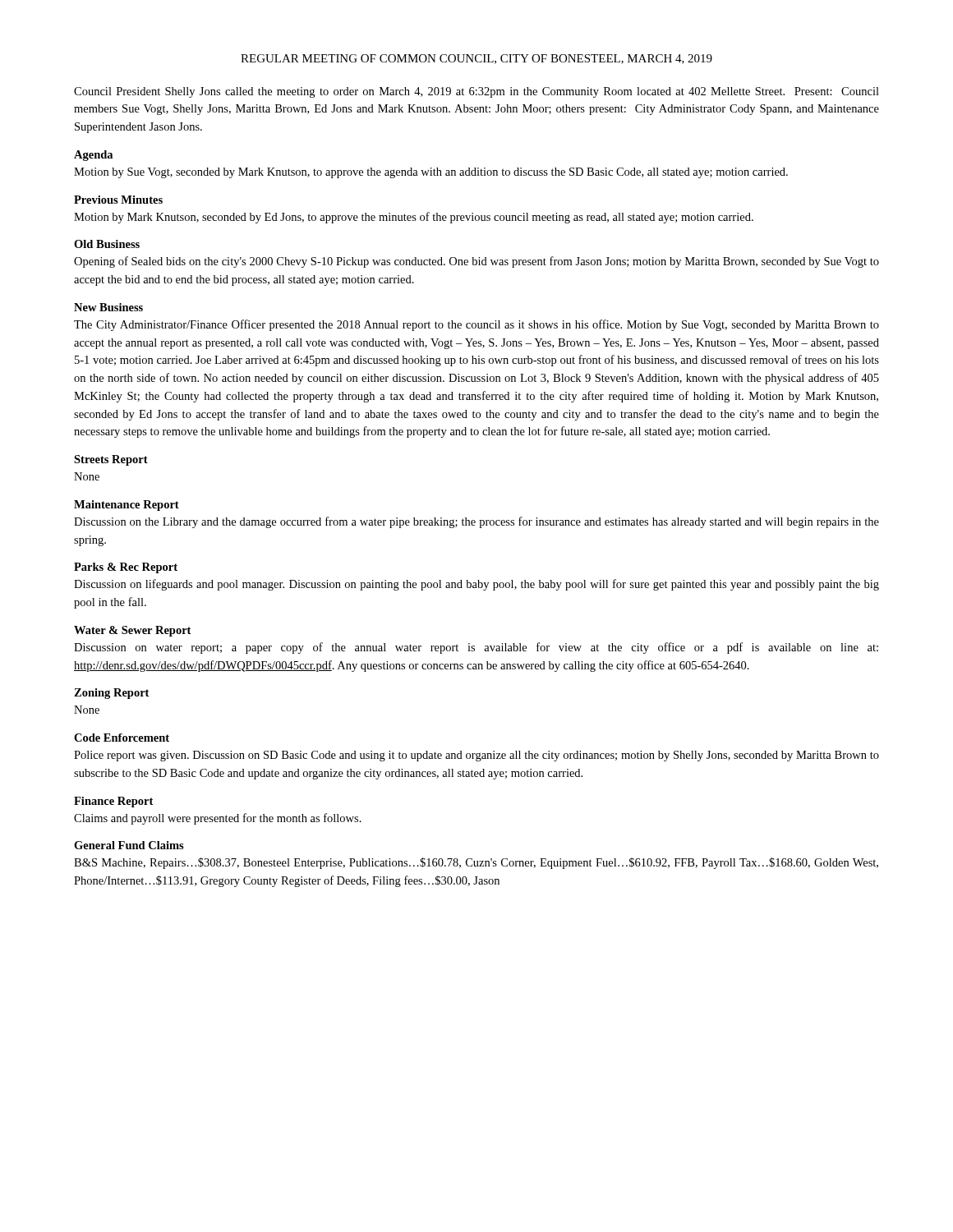Find the block starting "Previous Minutes"

(x=118, y=199)
